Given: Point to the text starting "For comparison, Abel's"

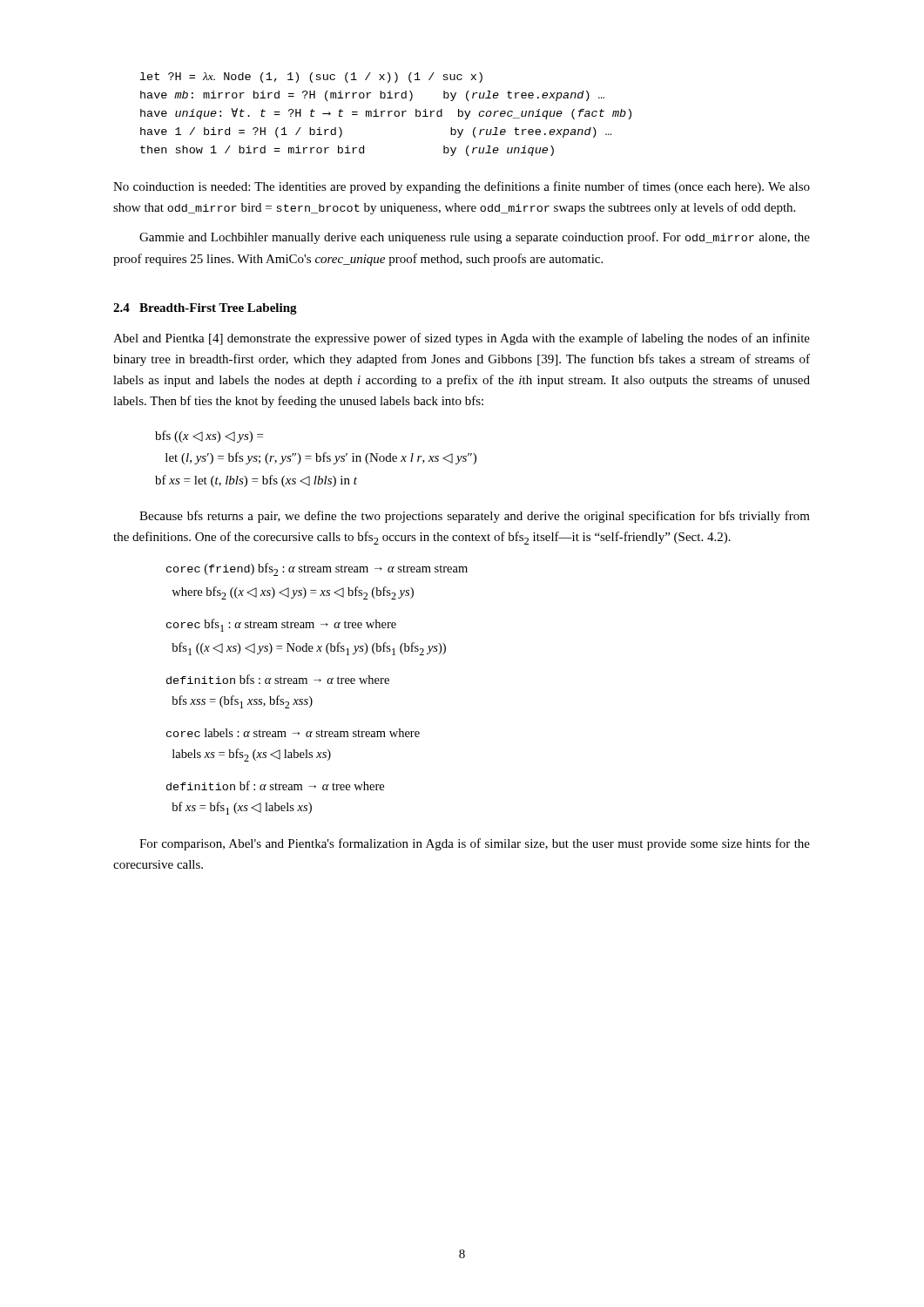Looking at the screenshot, I should 462,854.
